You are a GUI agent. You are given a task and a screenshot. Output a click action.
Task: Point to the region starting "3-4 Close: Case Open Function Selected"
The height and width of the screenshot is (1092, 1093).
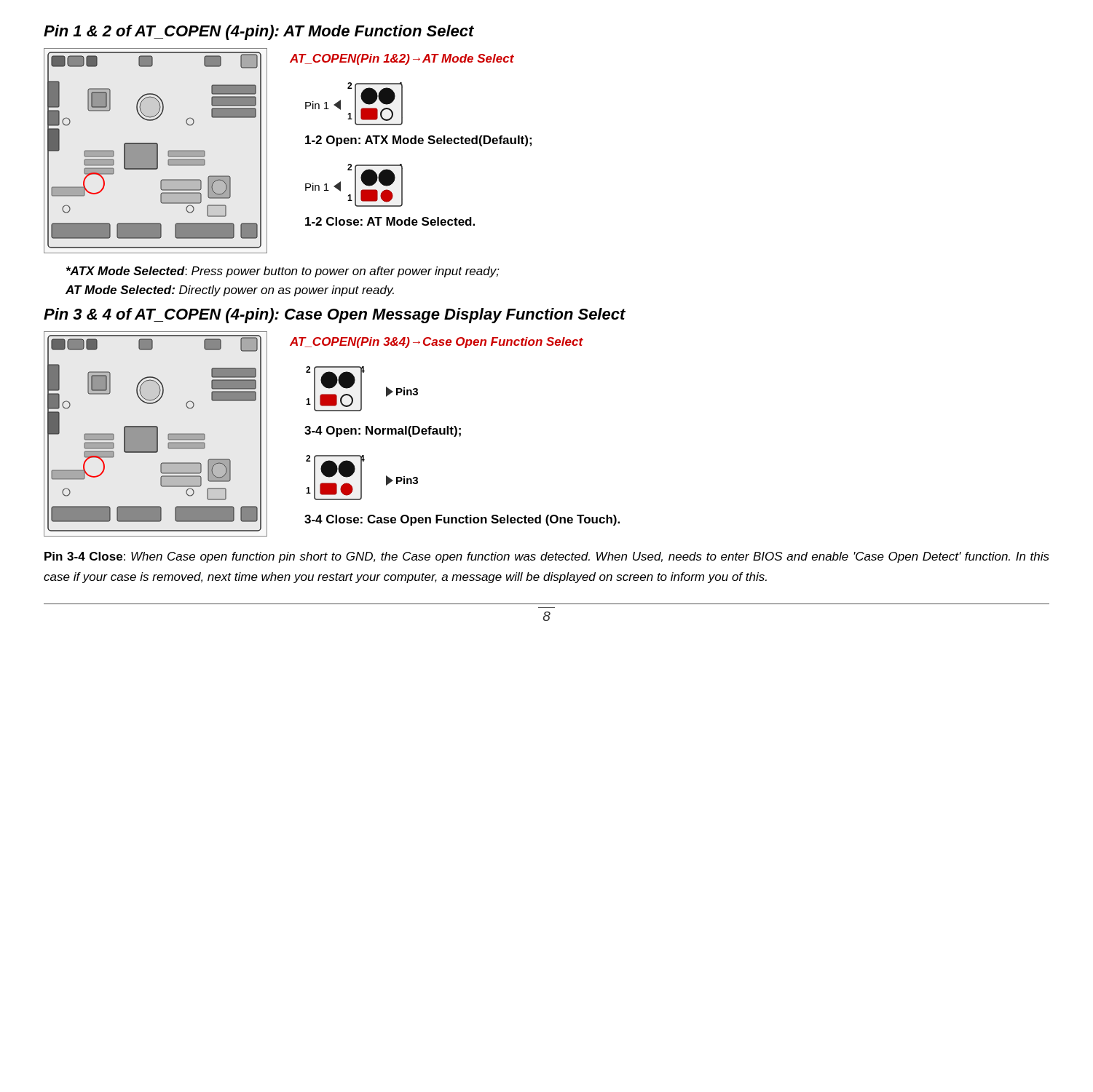463,519
